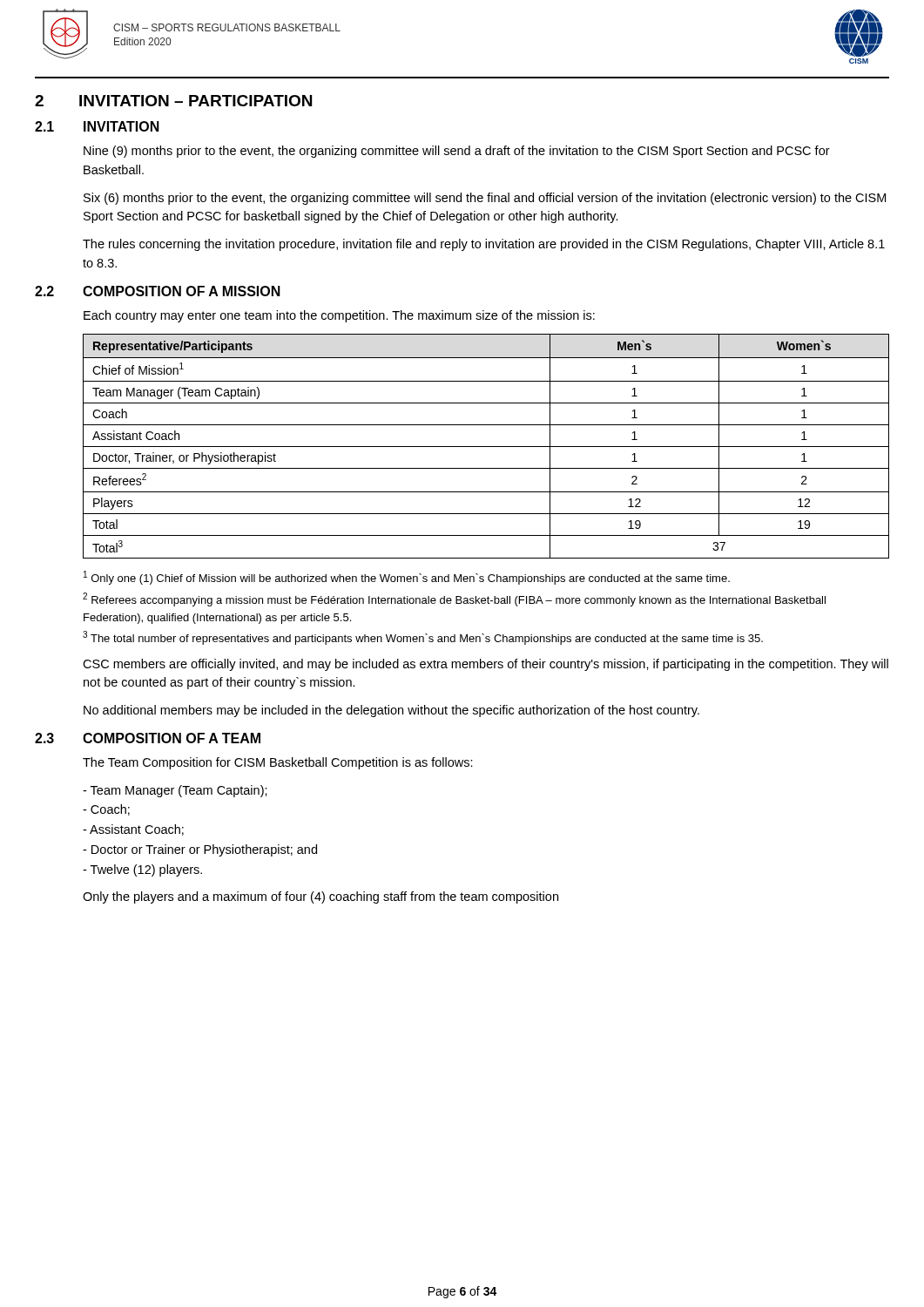Screen dimensions: 1307x924
Task: Where is the passage that starts "The rules concerning the invitation procedure, invitation"?
Action: [x=484, y=253]
